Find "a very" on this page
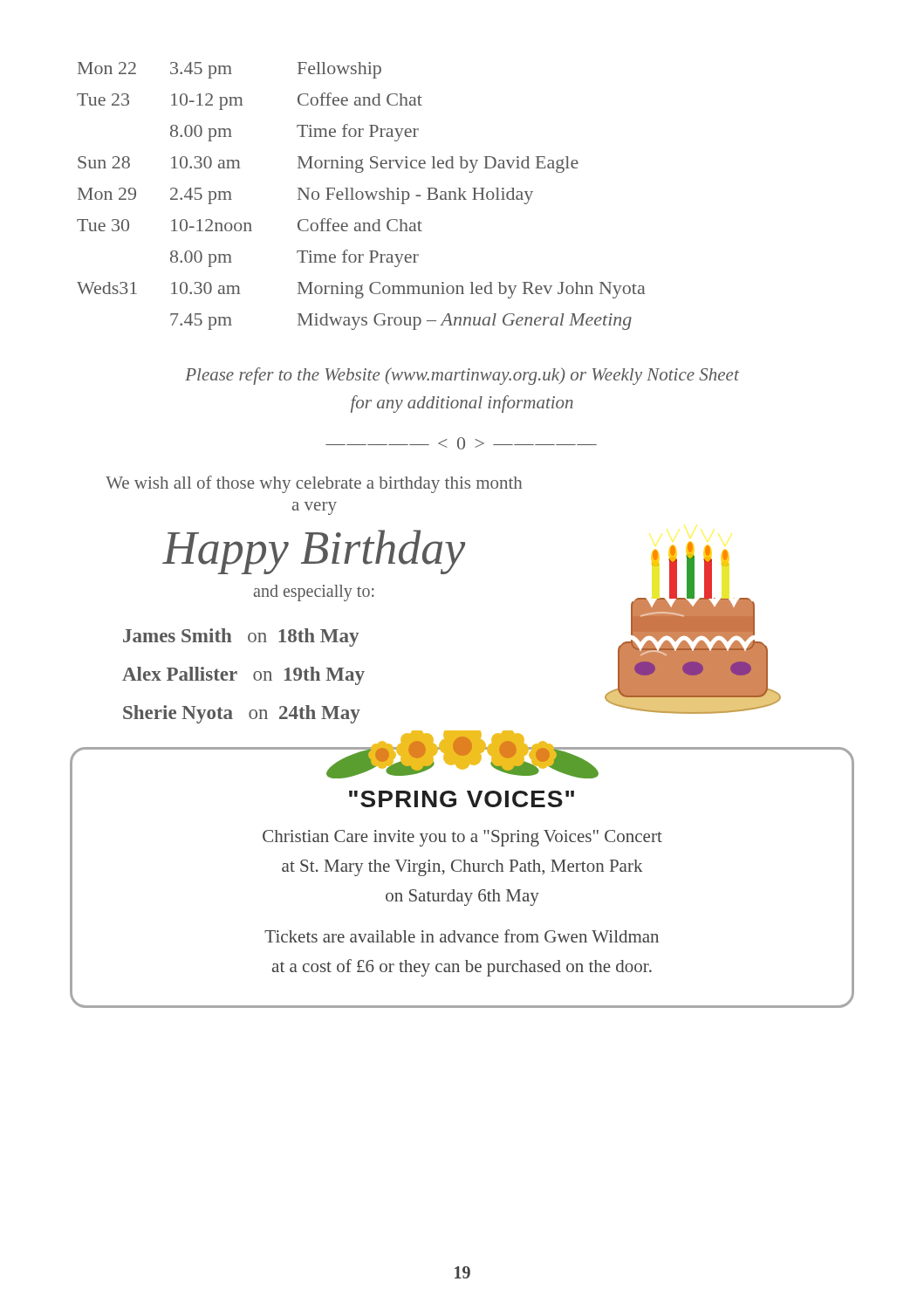Viewport: 924px width, 1309px height. pyautogui.click(x=314, y=504)
